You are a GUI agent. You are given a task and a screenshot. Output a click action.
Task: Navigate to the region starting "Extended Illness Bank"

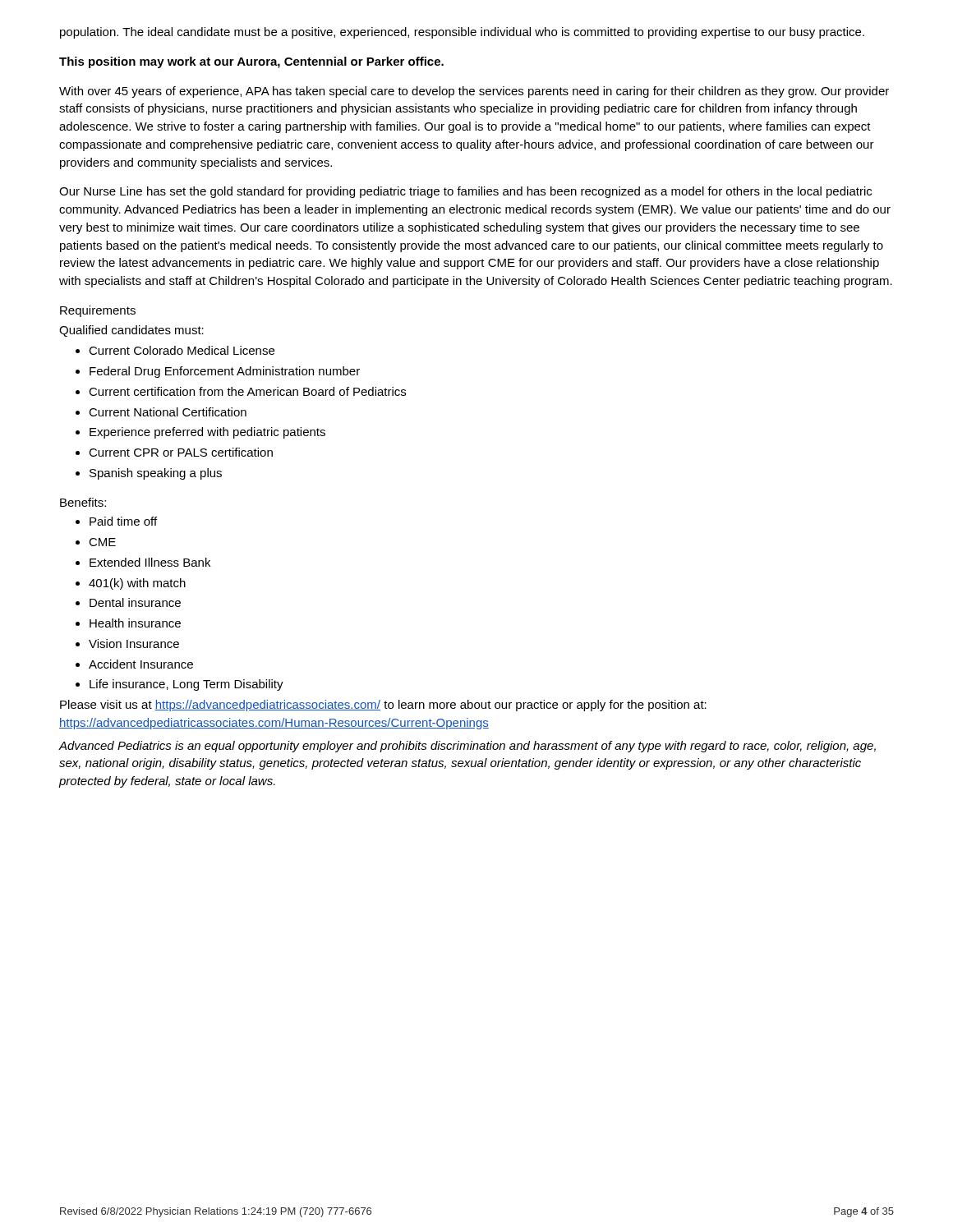coord(143,562)
